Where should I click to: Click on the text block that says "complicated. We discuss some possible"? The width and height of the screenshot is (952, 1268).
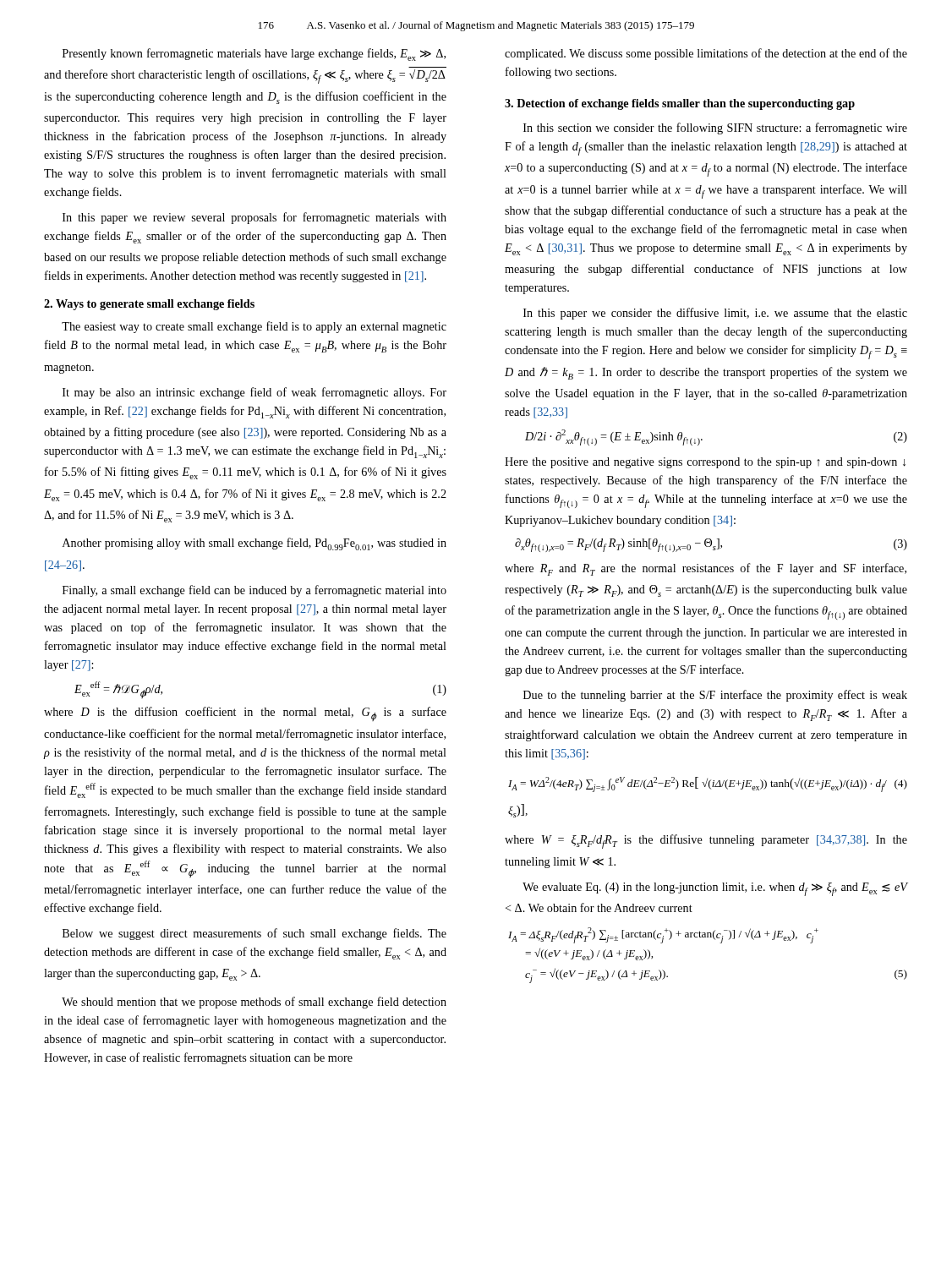pyautogui.click(x=706, y=63)
